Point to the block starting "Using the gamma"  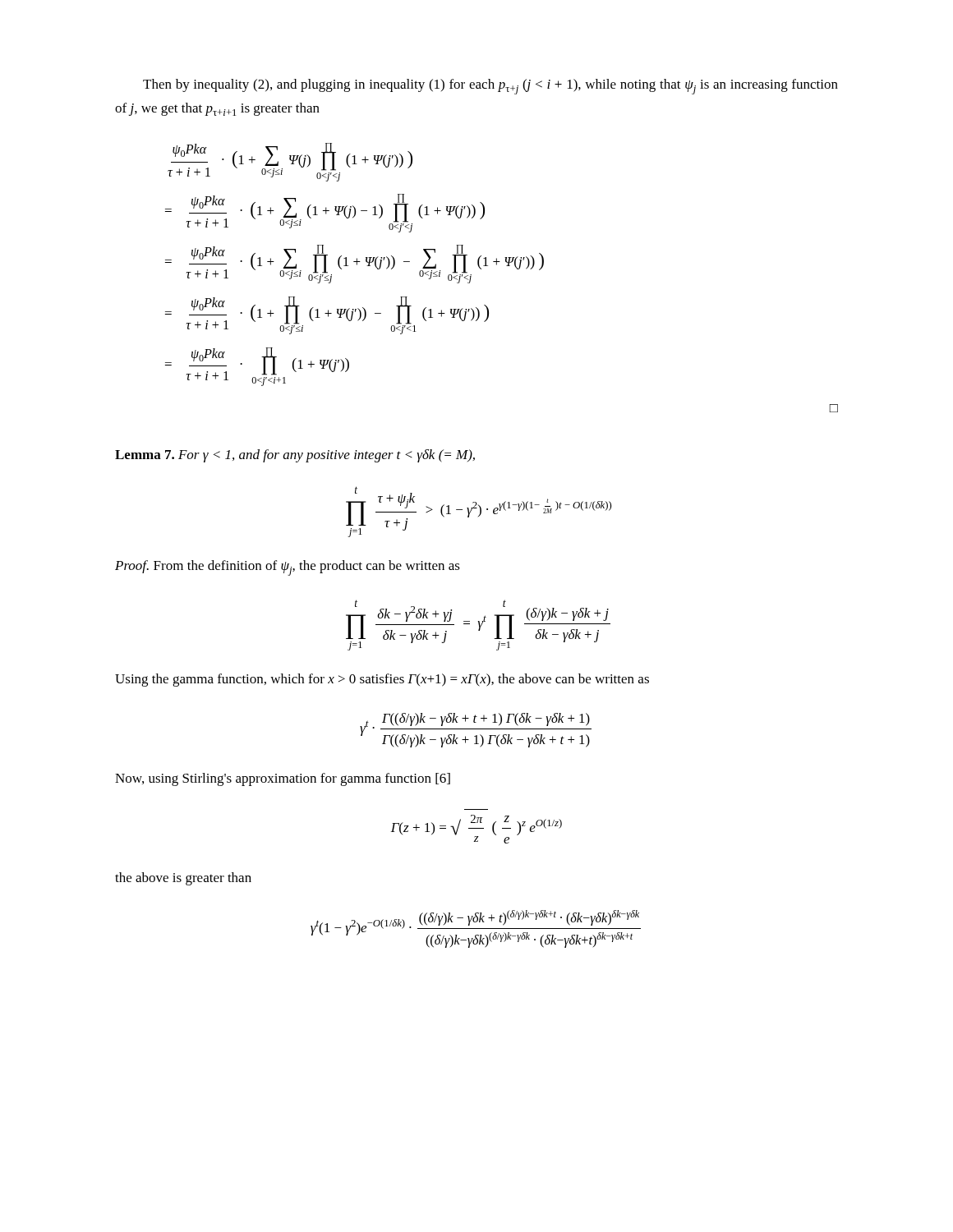click(382, 679)
